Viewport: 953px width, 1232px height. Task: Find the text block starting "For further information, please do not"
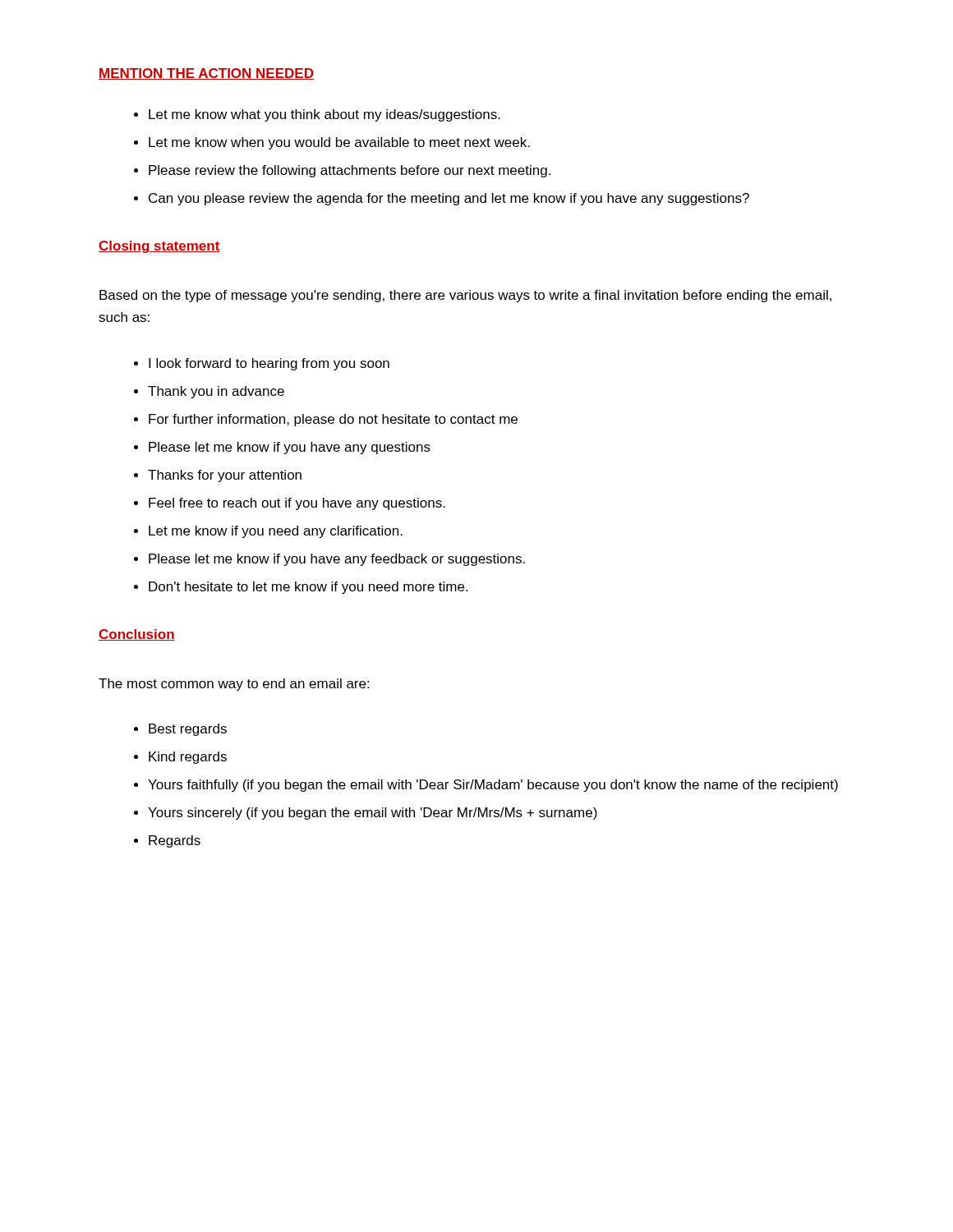476,419
